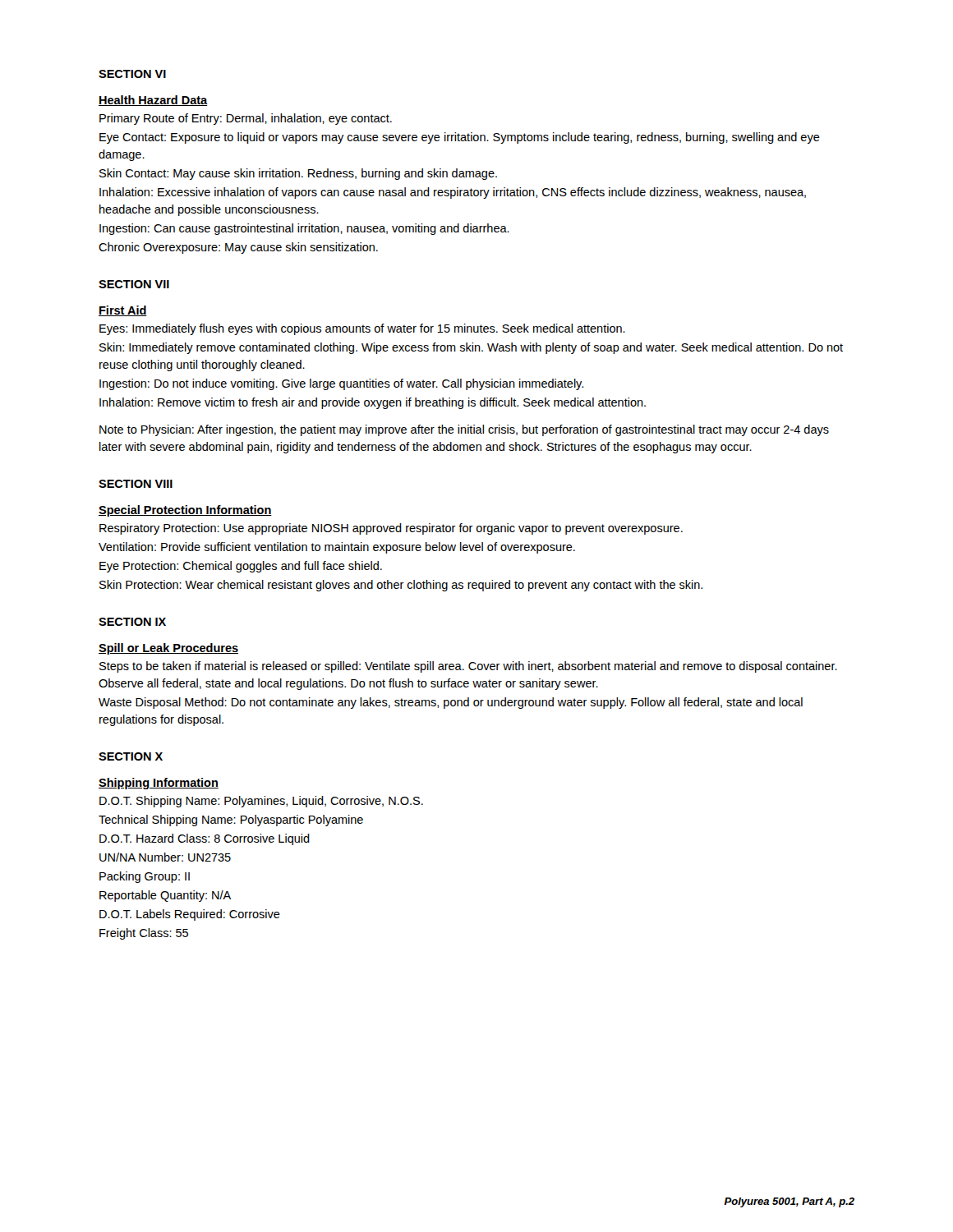The width and height of the screenshot is (953, 1232).
Task: Find the block starting "Special Protection Information"
Action: click(x=185, y=510)
